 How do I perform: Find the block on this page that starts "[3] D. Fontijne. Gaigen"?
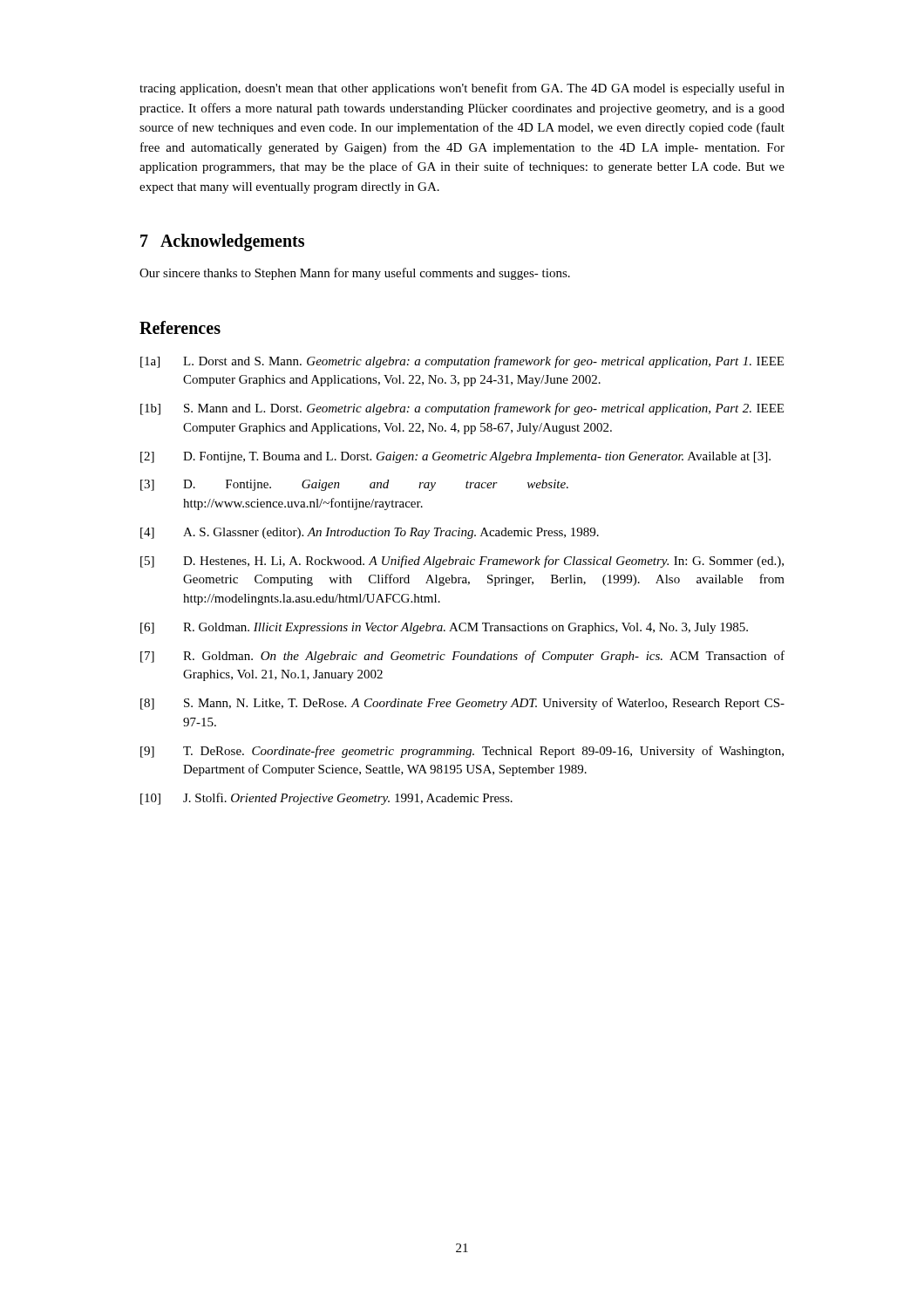[x=462, y=494]
